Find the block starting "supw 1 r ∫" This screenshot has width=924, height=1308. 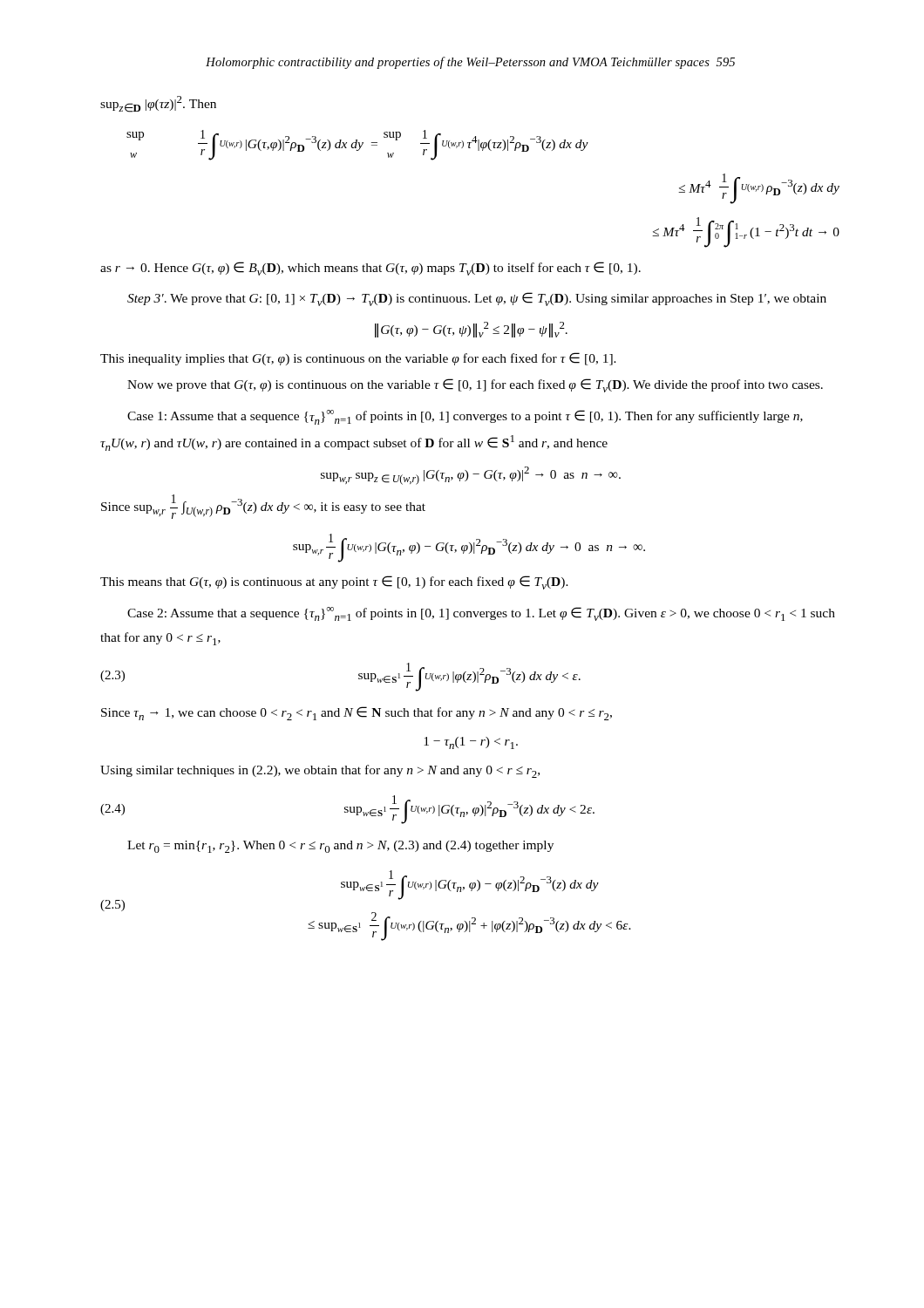coord(357,145)
